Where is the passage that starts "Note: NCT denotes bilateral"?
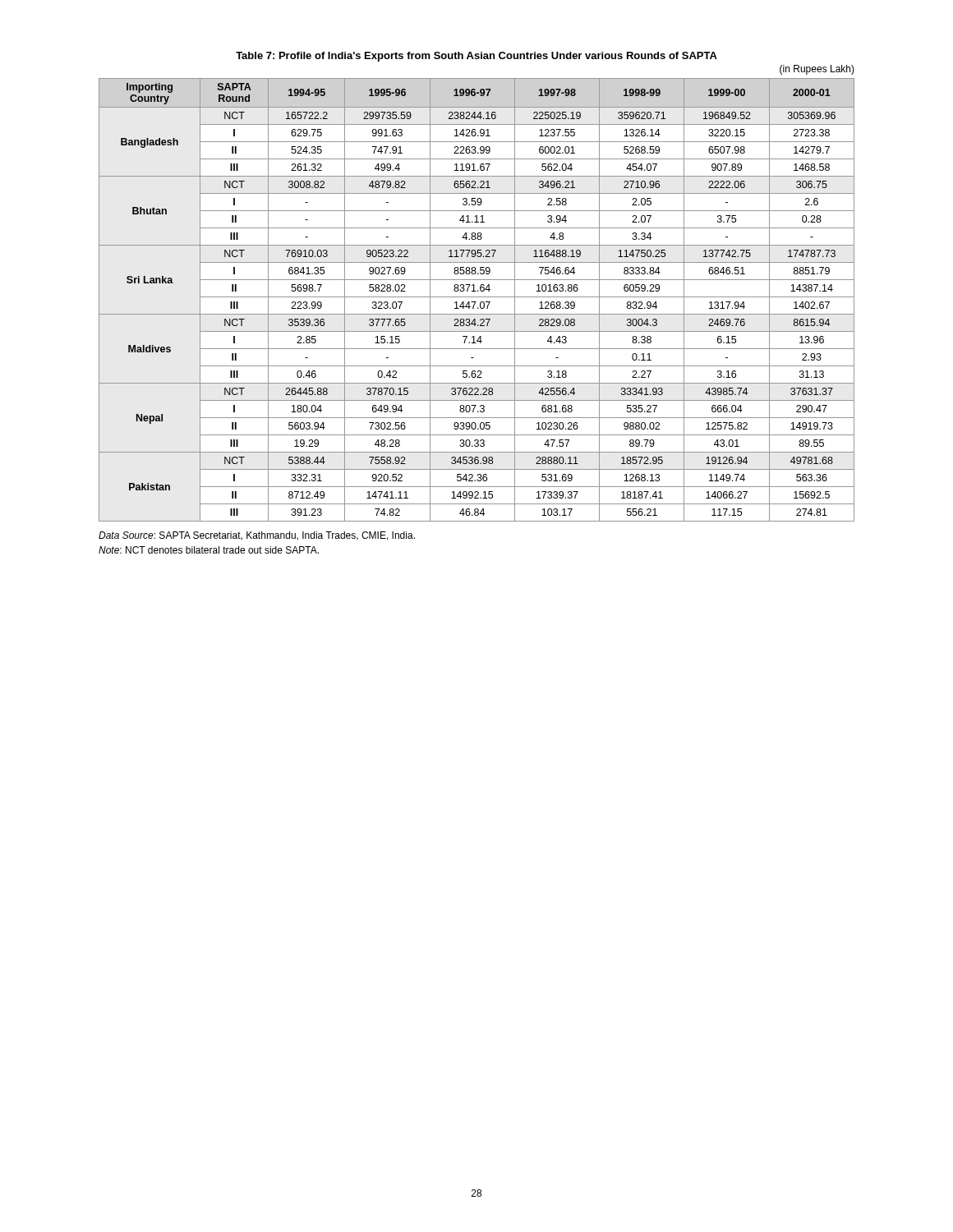The height and width of the screenshot is (1232, 953). click(x=209, y=550)
